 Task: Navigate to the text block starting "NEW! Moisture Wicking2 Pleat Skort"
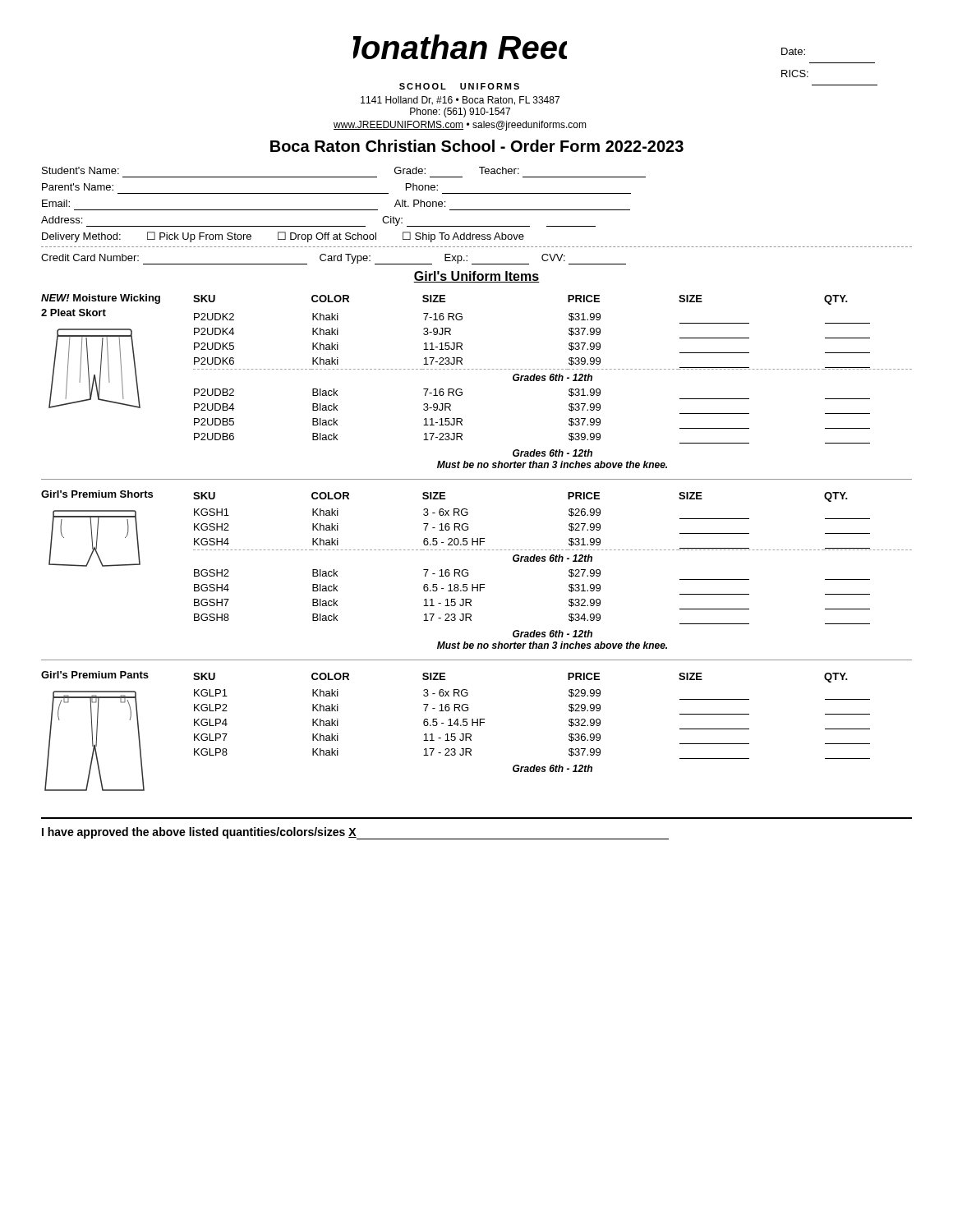(101, 305)
